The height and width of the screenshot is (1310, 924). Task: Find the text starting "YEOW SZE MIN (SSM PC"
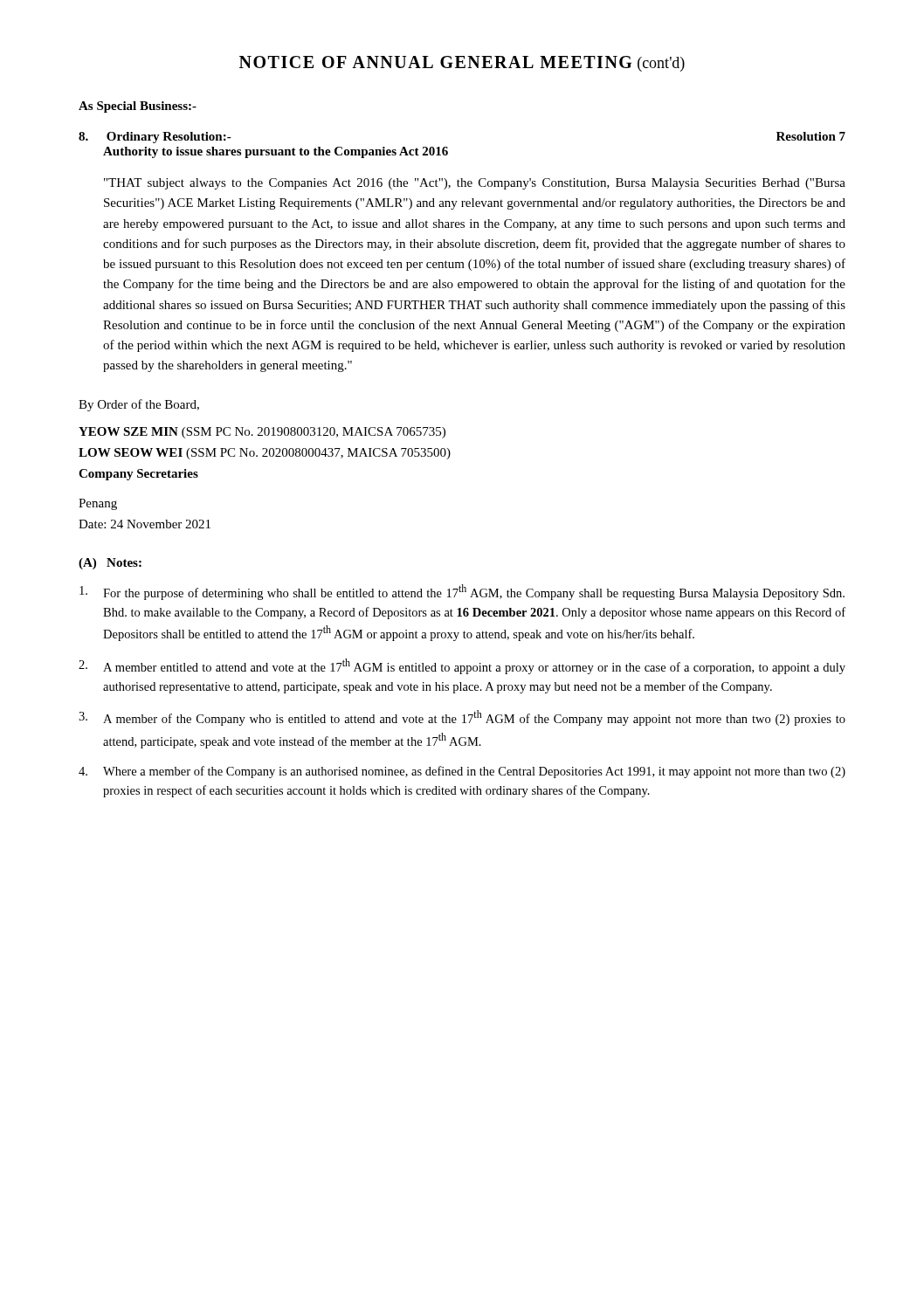point(265,452)
